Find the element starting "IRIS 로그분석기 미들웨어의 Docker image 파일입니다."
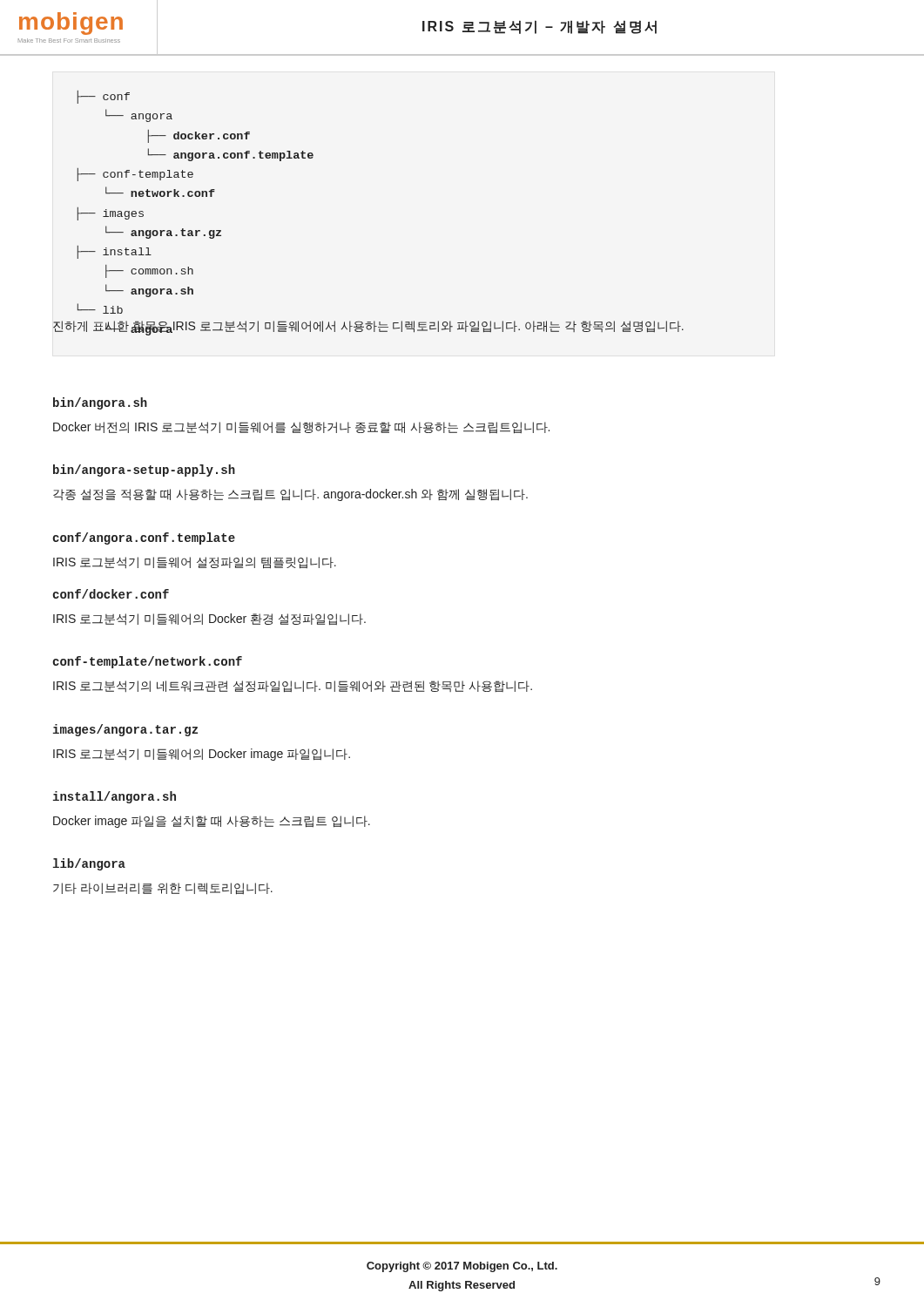 point(202,754)
